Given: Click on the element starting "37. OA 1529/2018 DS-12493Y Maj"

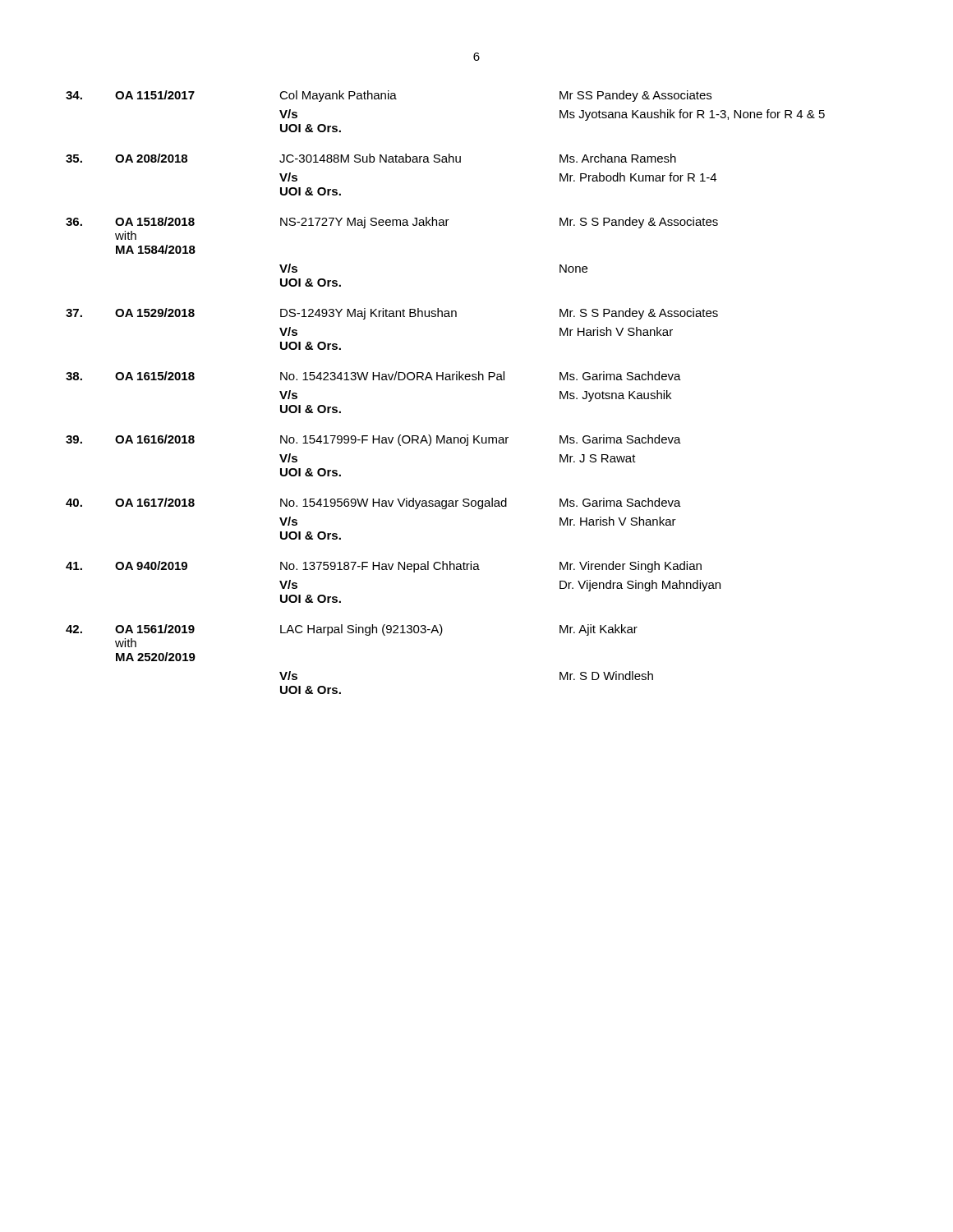Looking at the screenshot, I should 392,314.
